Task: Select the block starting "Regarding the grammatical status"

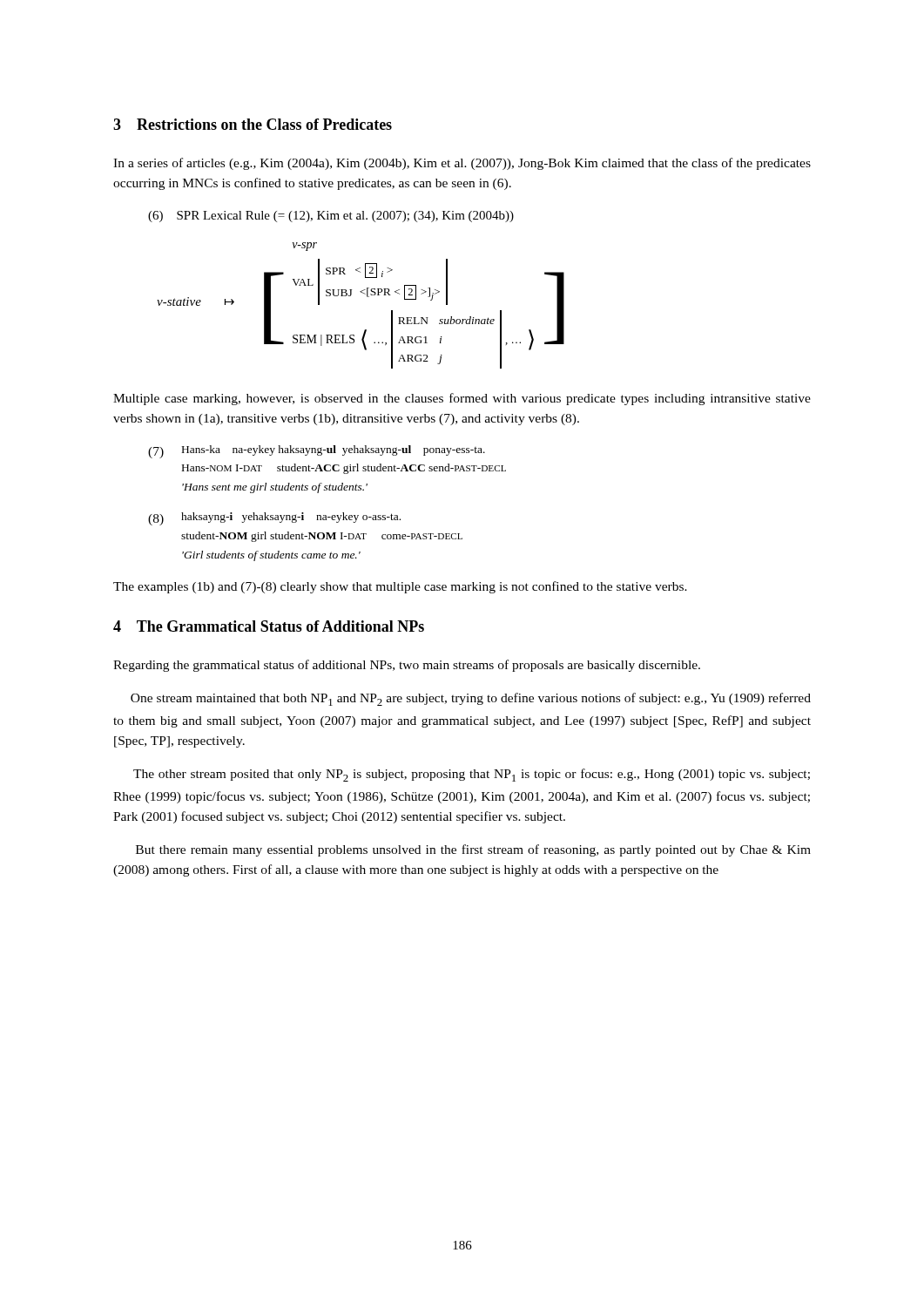Action: (x=462, y=665)
